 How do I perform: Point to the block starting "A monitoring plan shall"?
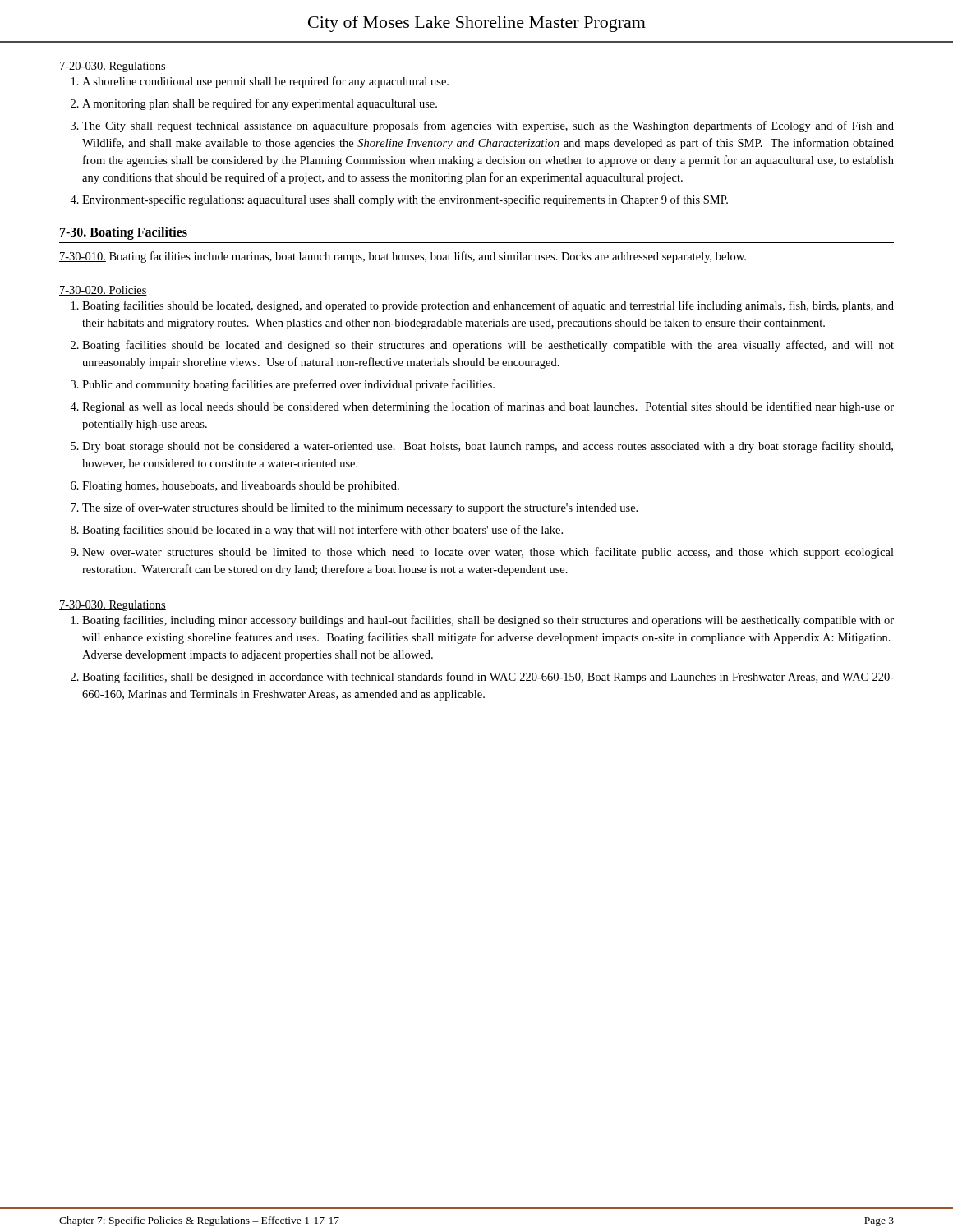[x=260, y=103]
